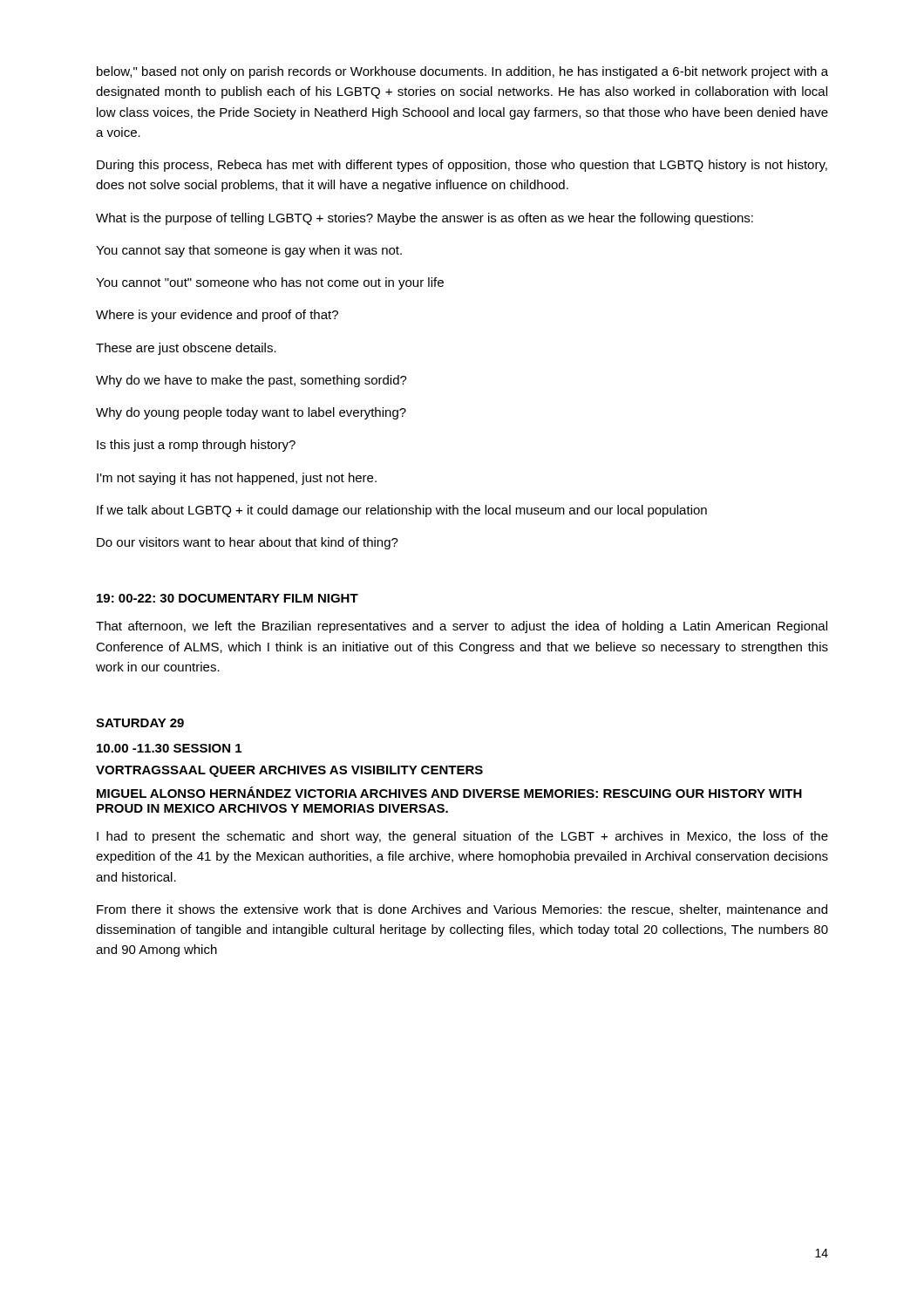
Task: Point to the text starting "Why do we have to make"
Action: tap(251, 380)
